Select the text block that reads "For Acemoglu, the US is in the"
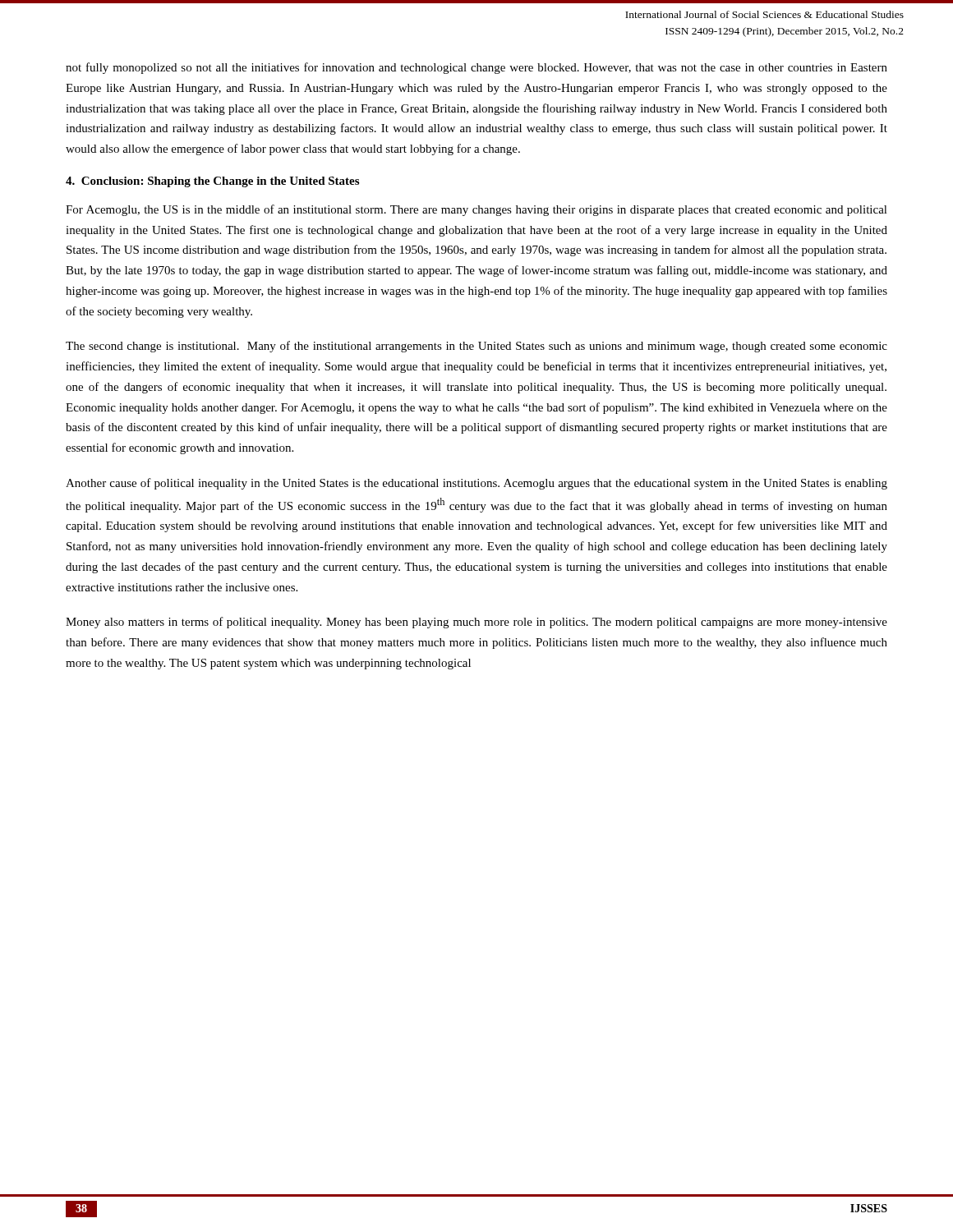The image size is (953, 1232). [476, 260]
